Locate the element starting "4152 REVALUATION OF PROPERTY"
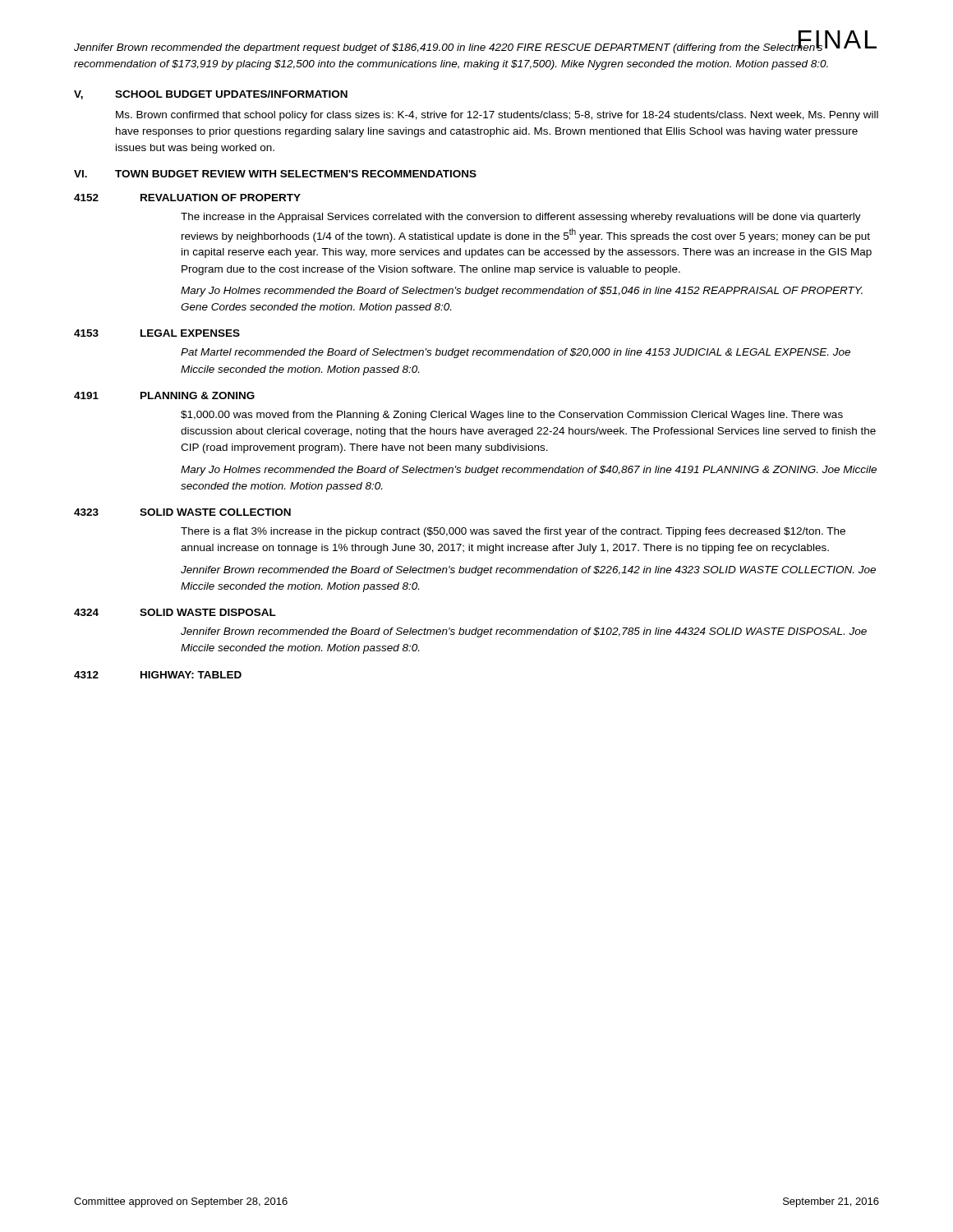 click(187, 198)
